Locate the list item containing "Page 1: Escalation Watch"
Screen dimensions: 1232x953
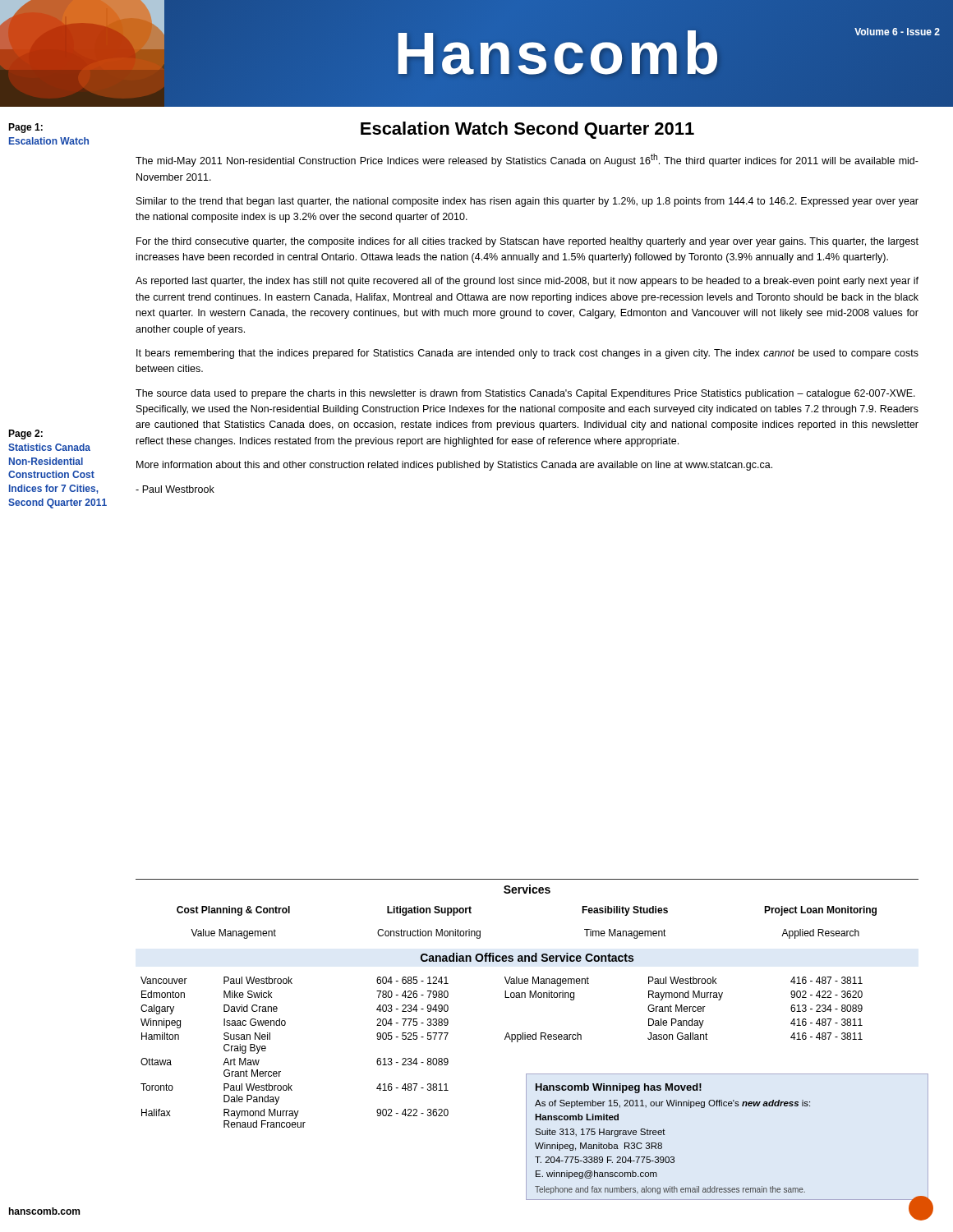(60, 135)
